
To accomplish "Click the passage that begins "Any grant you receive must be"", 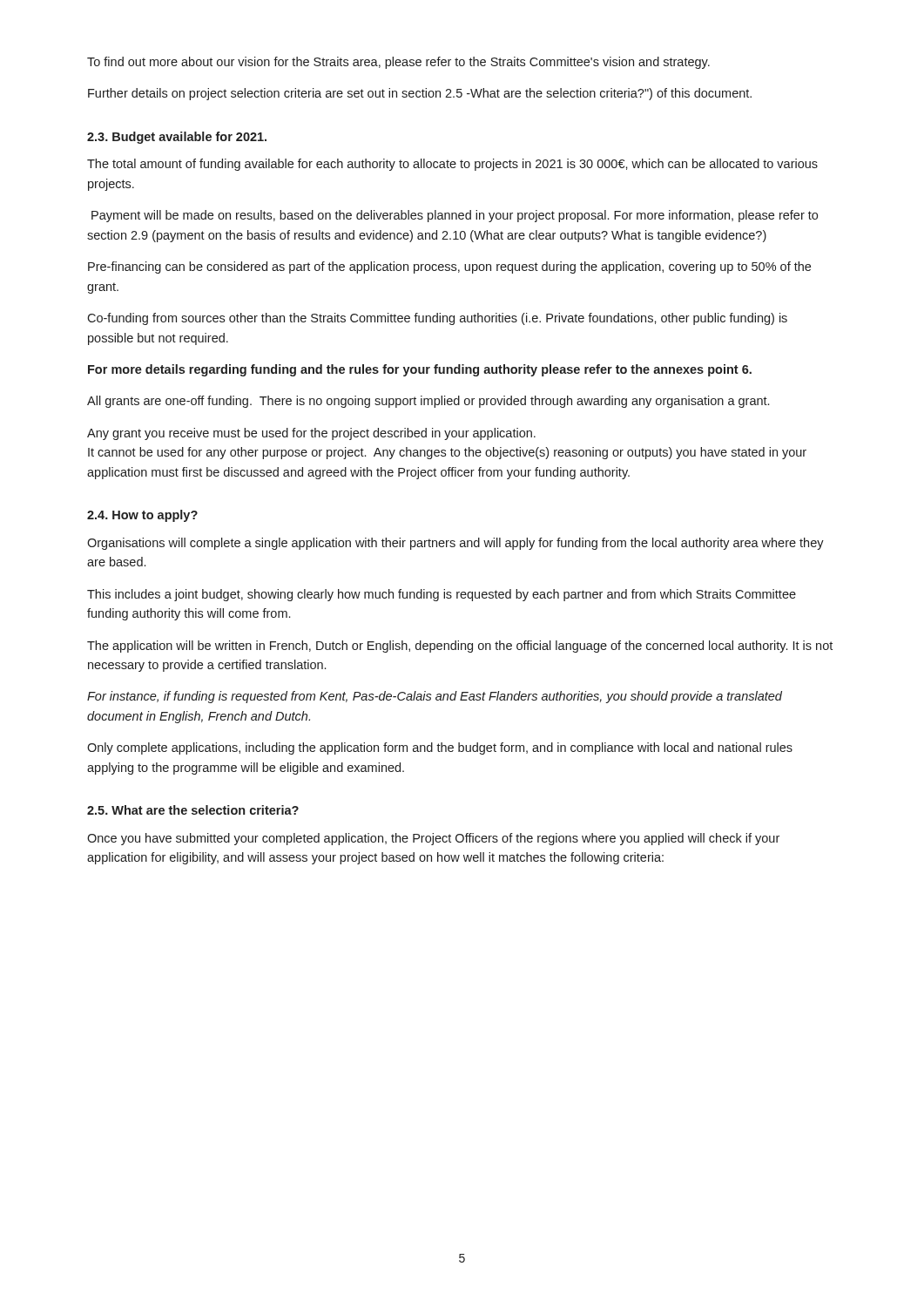I will (447, 453).
